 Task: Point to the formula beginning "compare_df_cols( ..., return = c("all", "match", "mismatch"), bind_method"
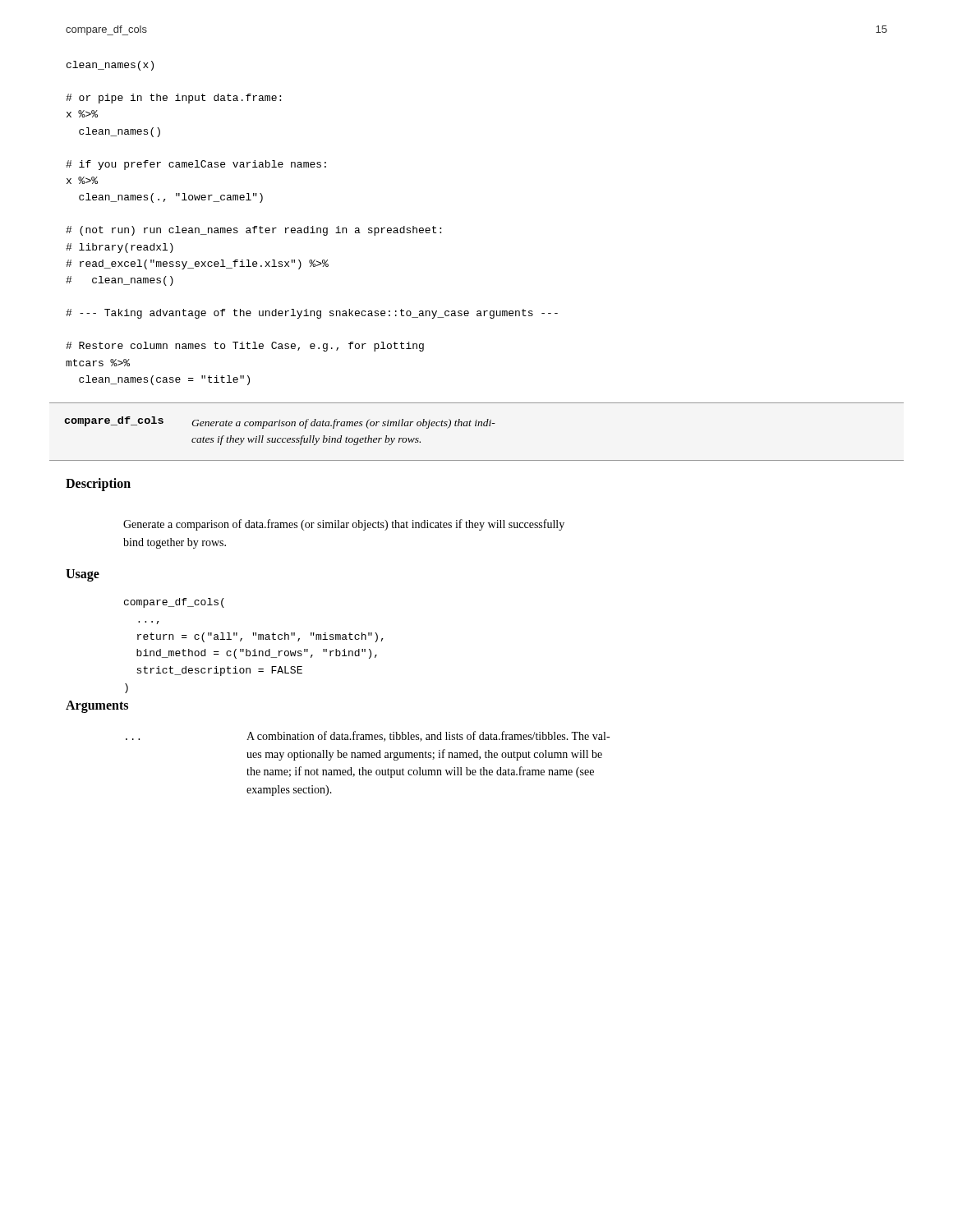coord(255,645)
